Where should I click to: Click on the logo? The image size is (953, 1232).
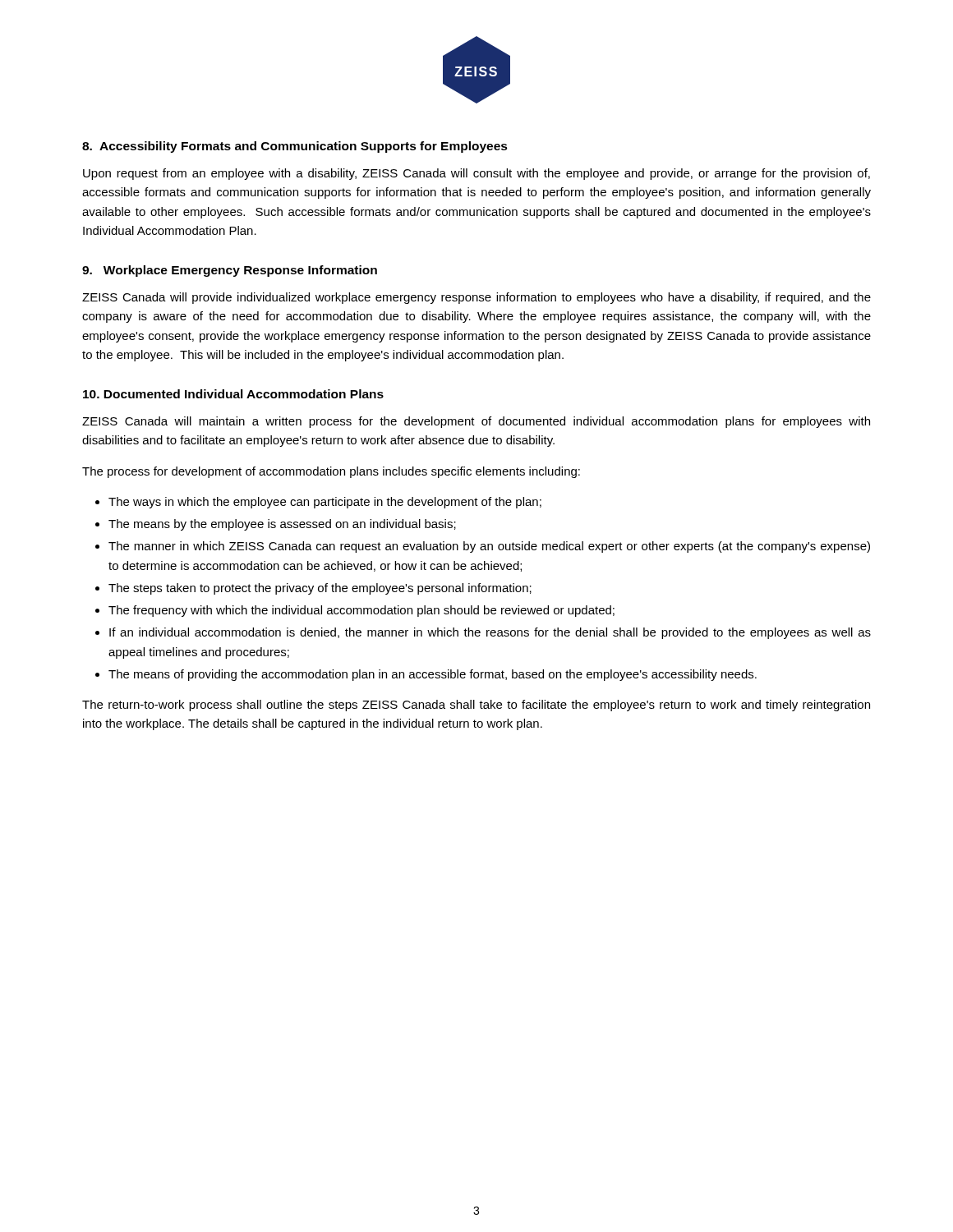(476, 71)
